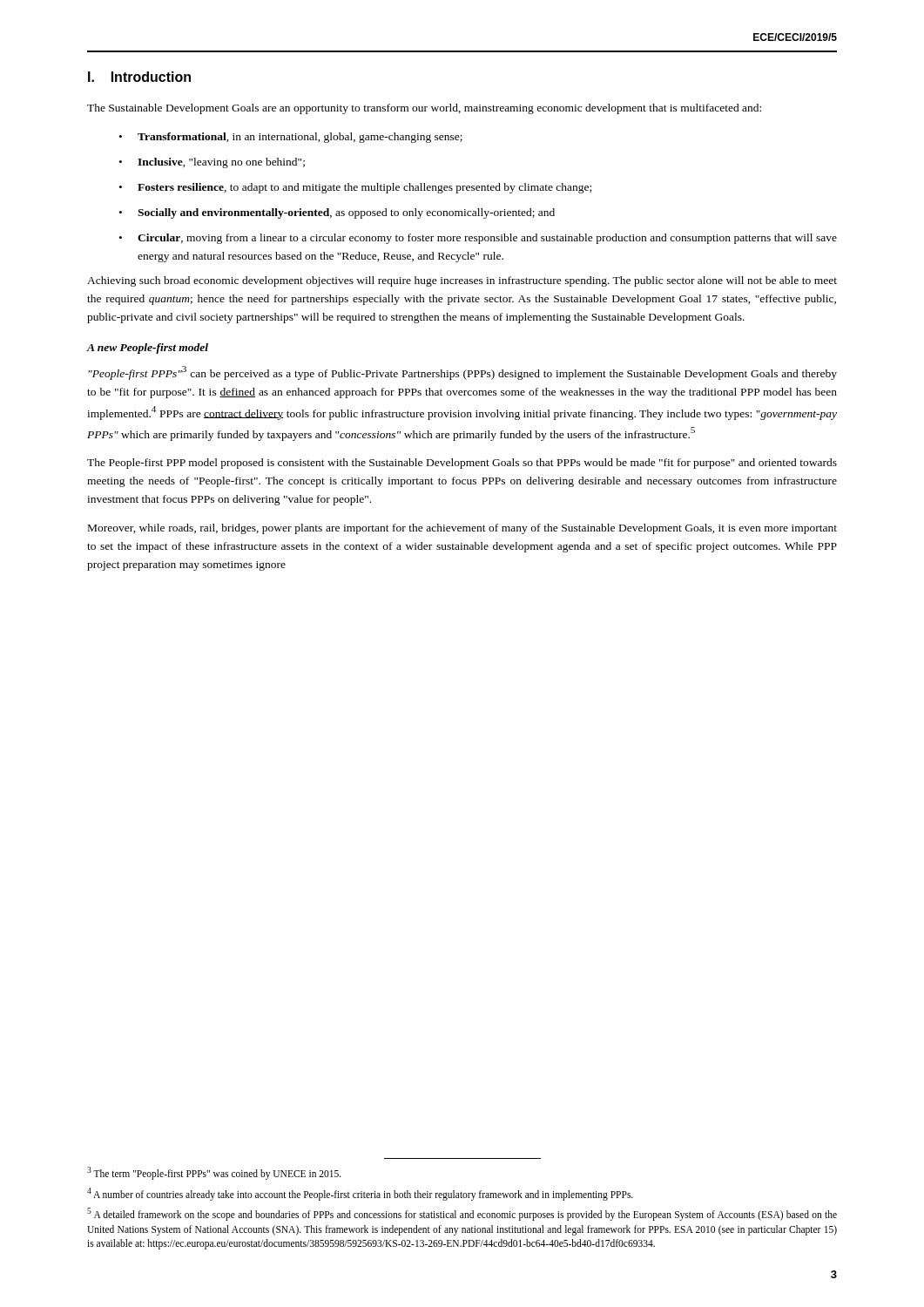Locate the section header that says "A new People-first model"
The height and width of the screenshot is (1307, 924).
click(x=148, y=347)
